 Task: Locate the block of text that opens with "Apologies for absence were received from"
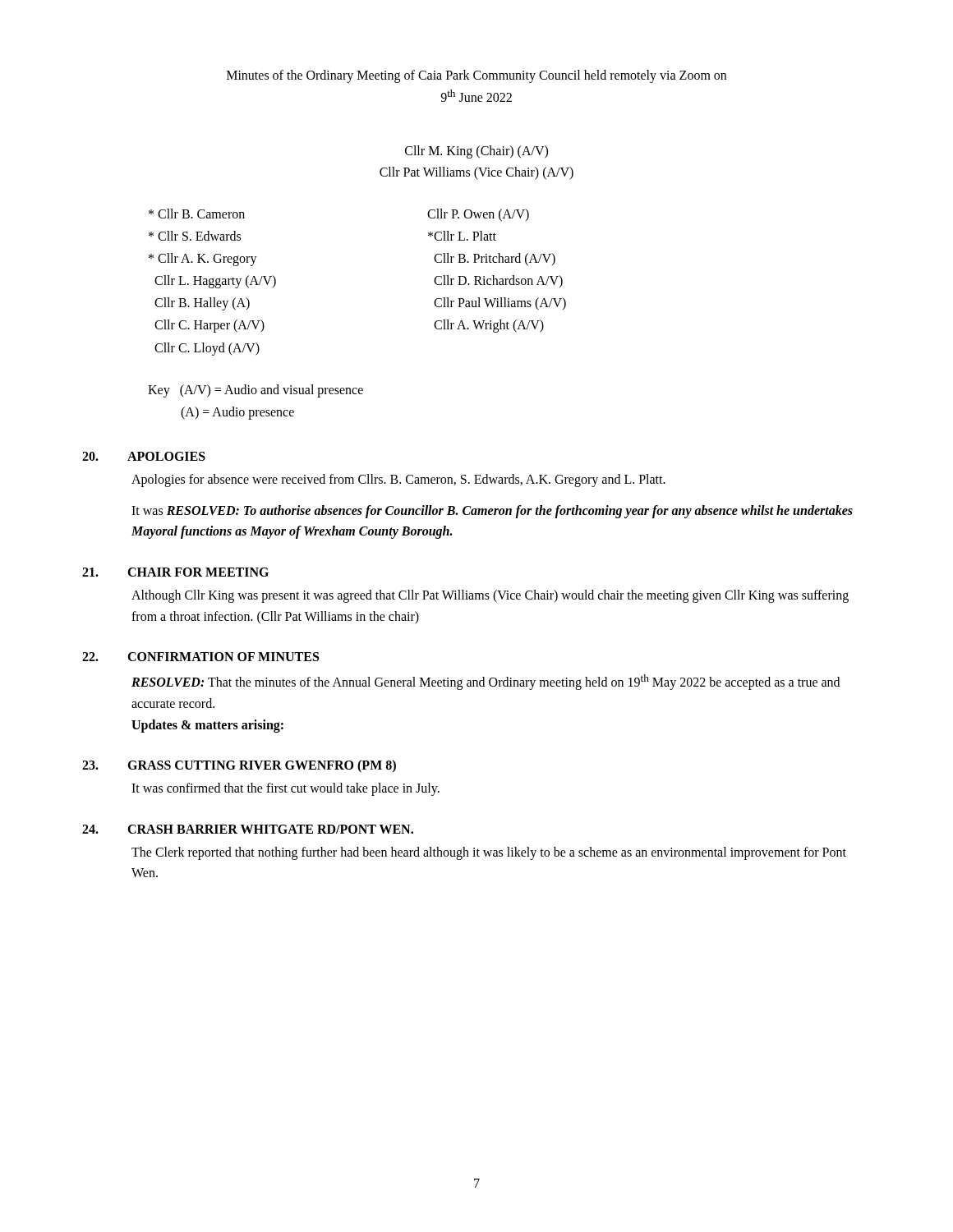coord(399,479)
